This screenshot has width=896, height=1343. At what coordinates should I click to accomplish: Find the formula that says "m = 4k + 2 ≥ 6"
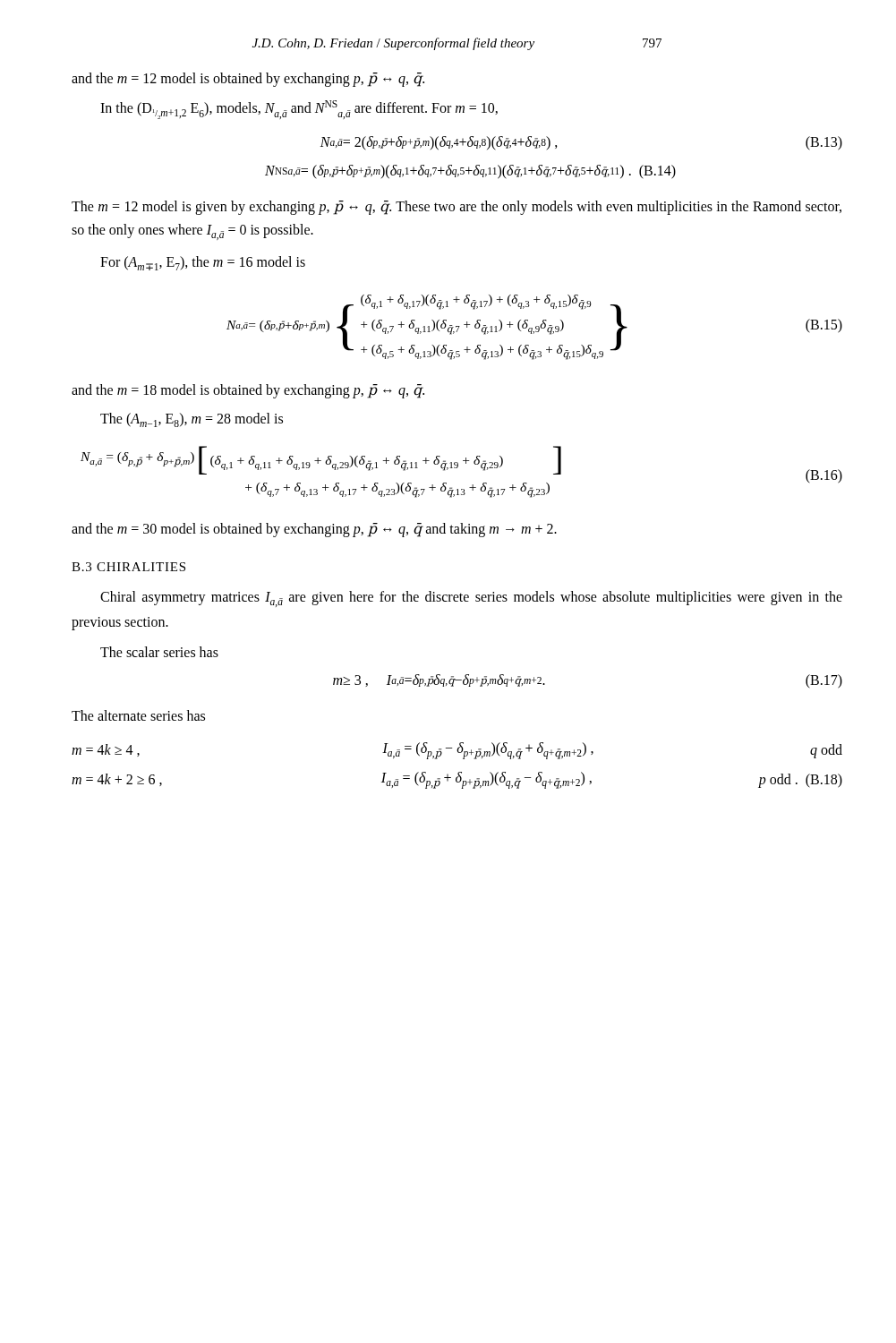457,780
